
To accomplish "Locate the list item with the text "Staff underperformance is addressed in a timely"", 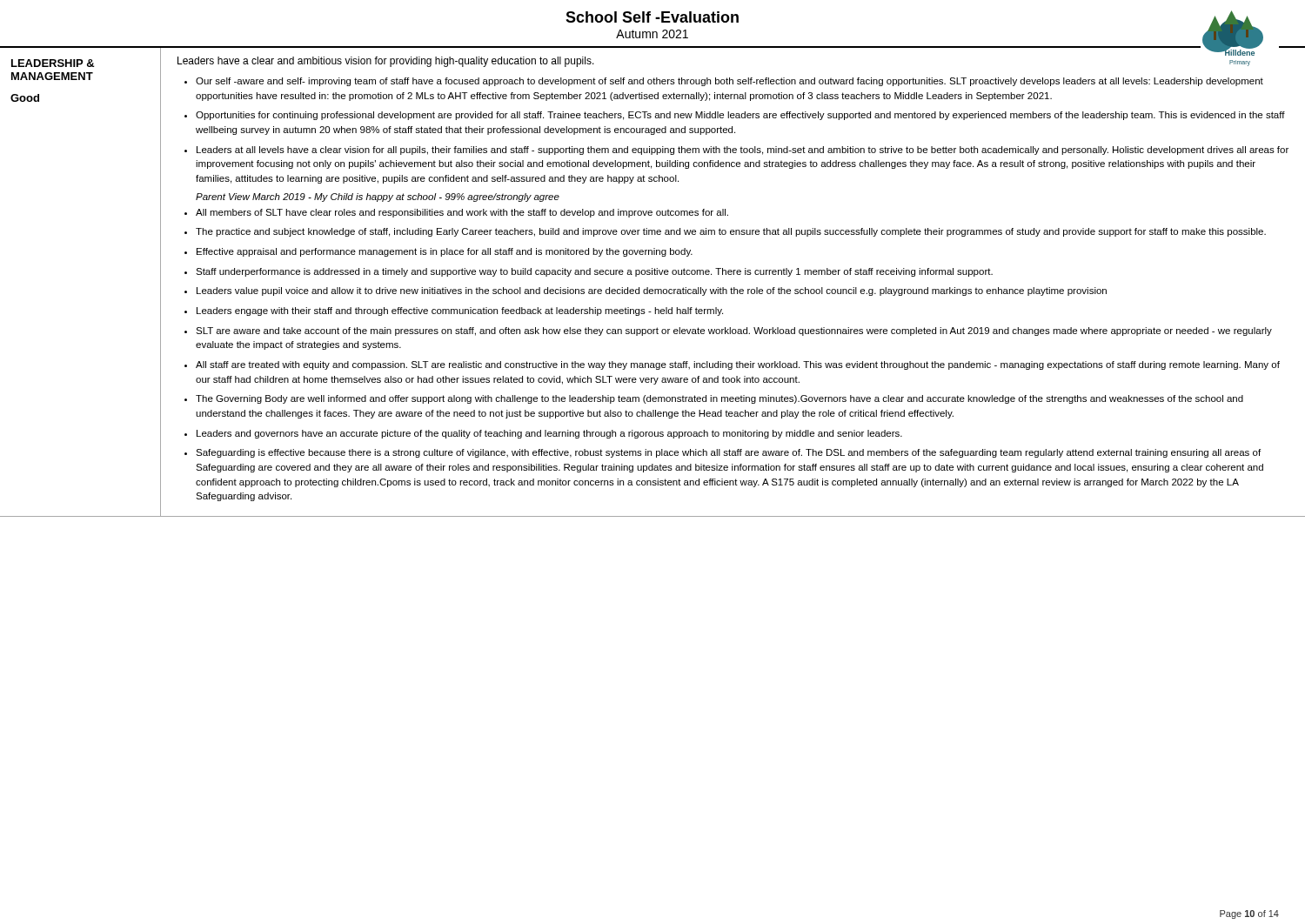I will (x=594, y=271).
